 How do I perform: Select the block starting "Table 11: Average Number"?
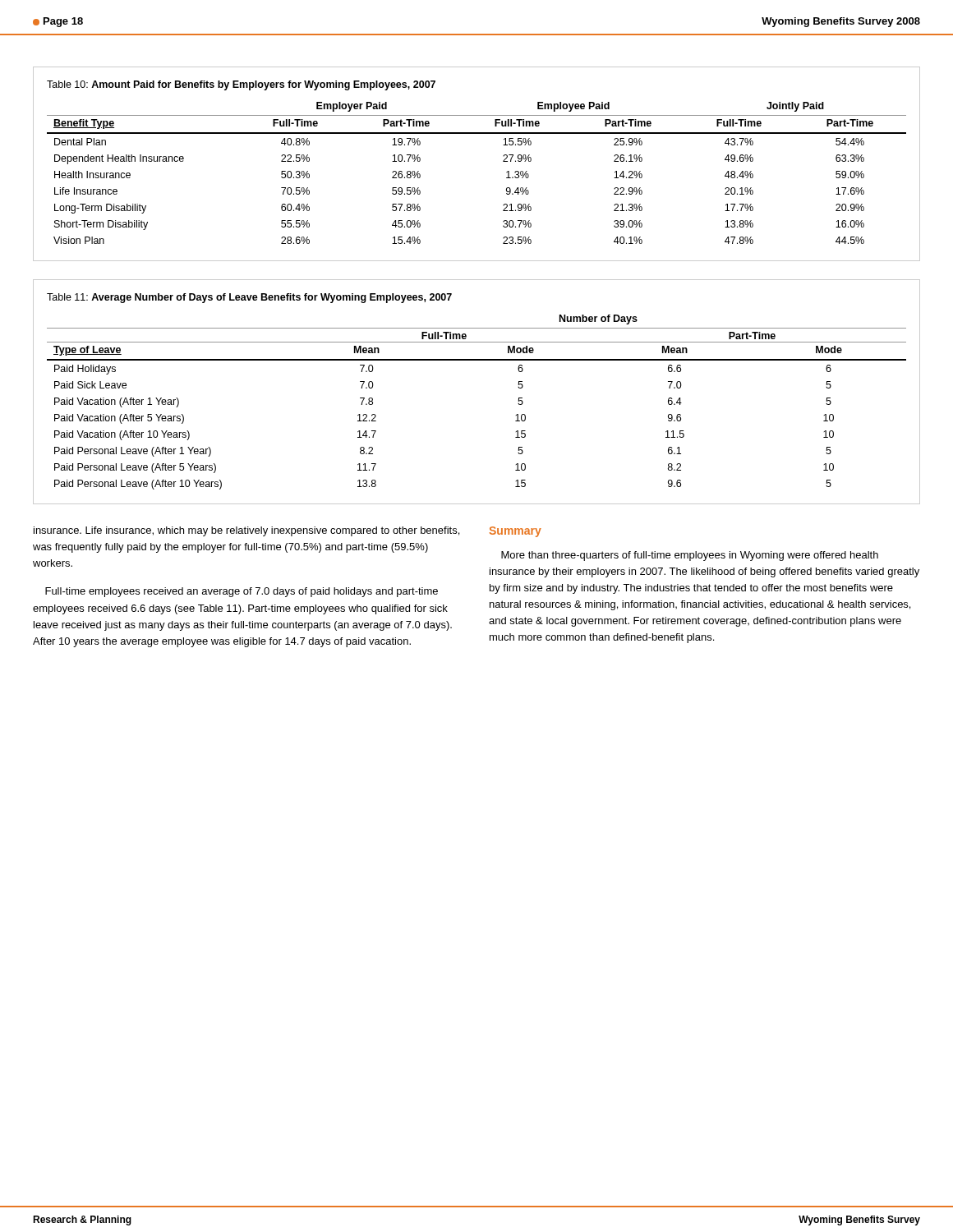249,297
